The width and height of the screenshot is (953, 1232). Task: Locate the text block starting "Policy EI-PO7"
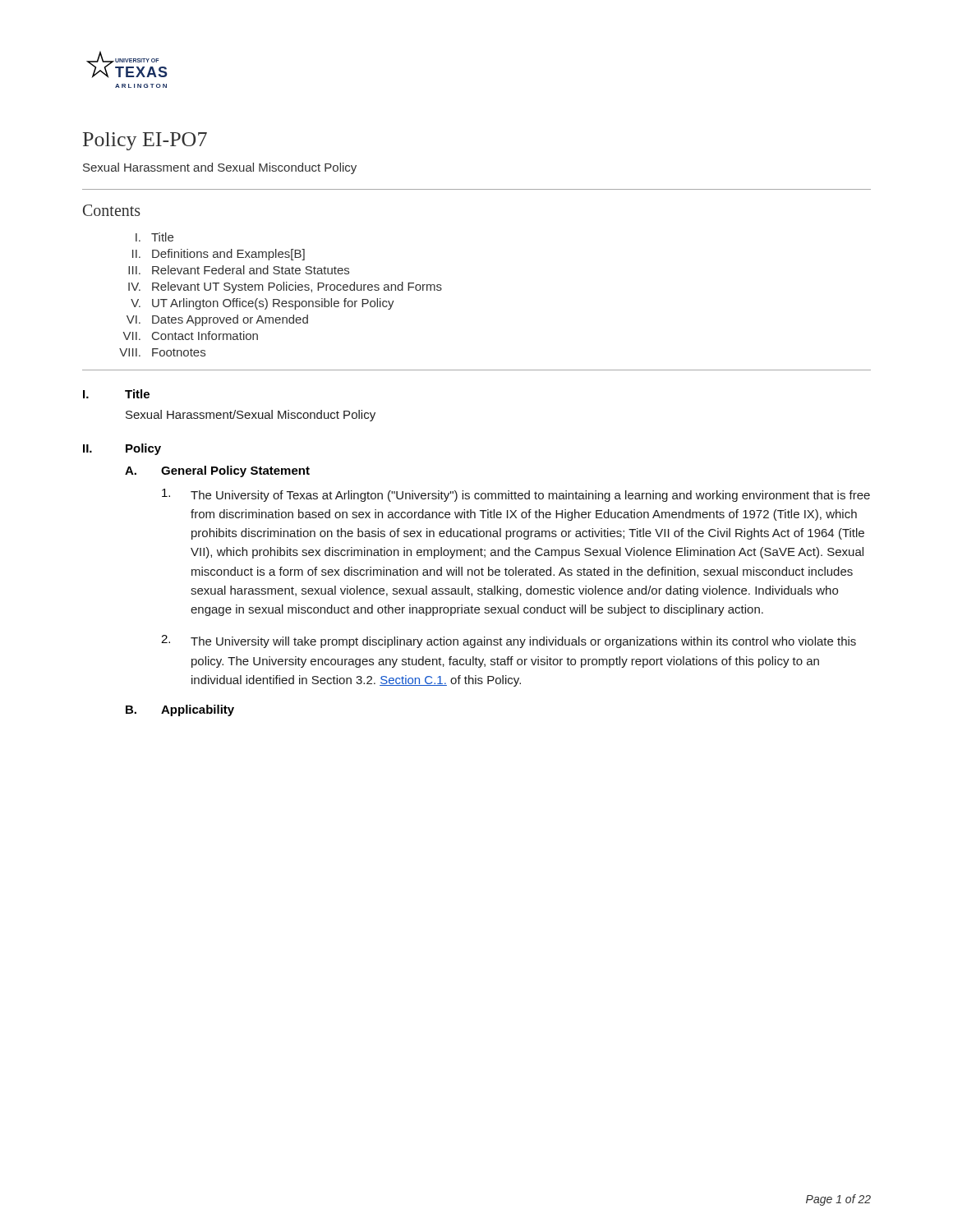tap(145, 139)
